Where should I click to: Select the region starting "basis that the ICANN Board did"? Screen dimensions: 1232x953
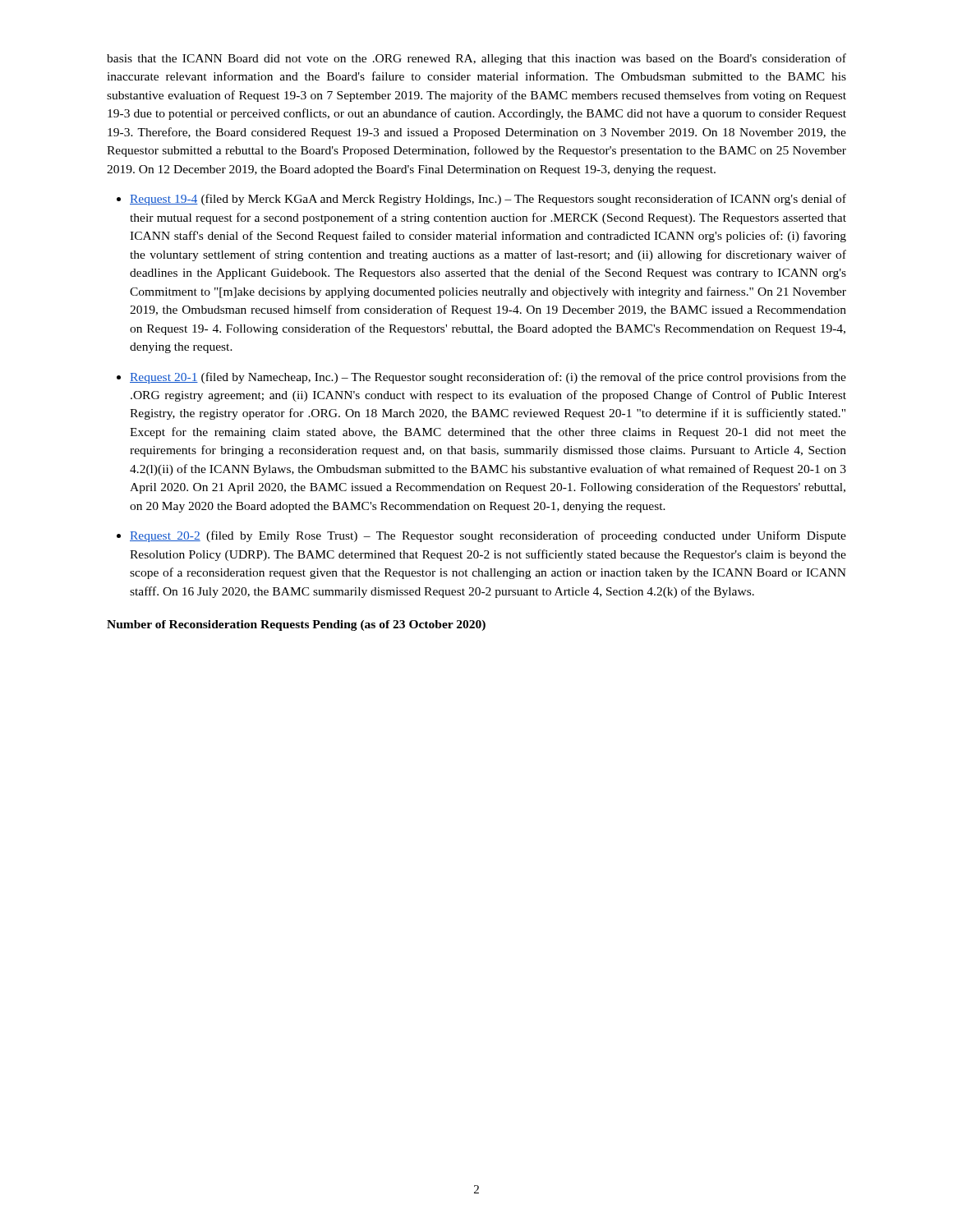click(x=476, y=113)
